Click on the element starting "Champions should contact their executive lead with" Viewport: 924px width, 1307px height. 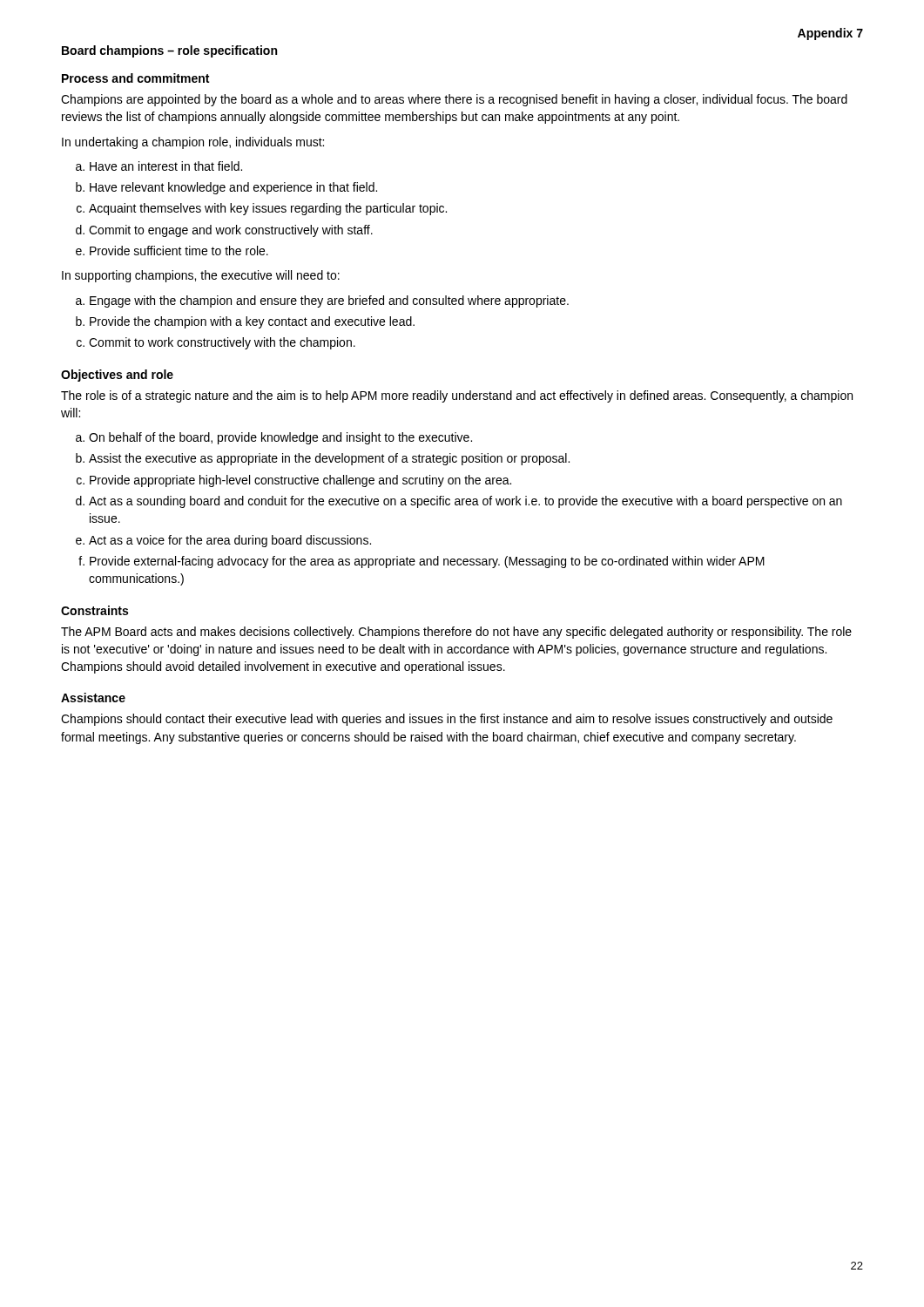point(462,728)
